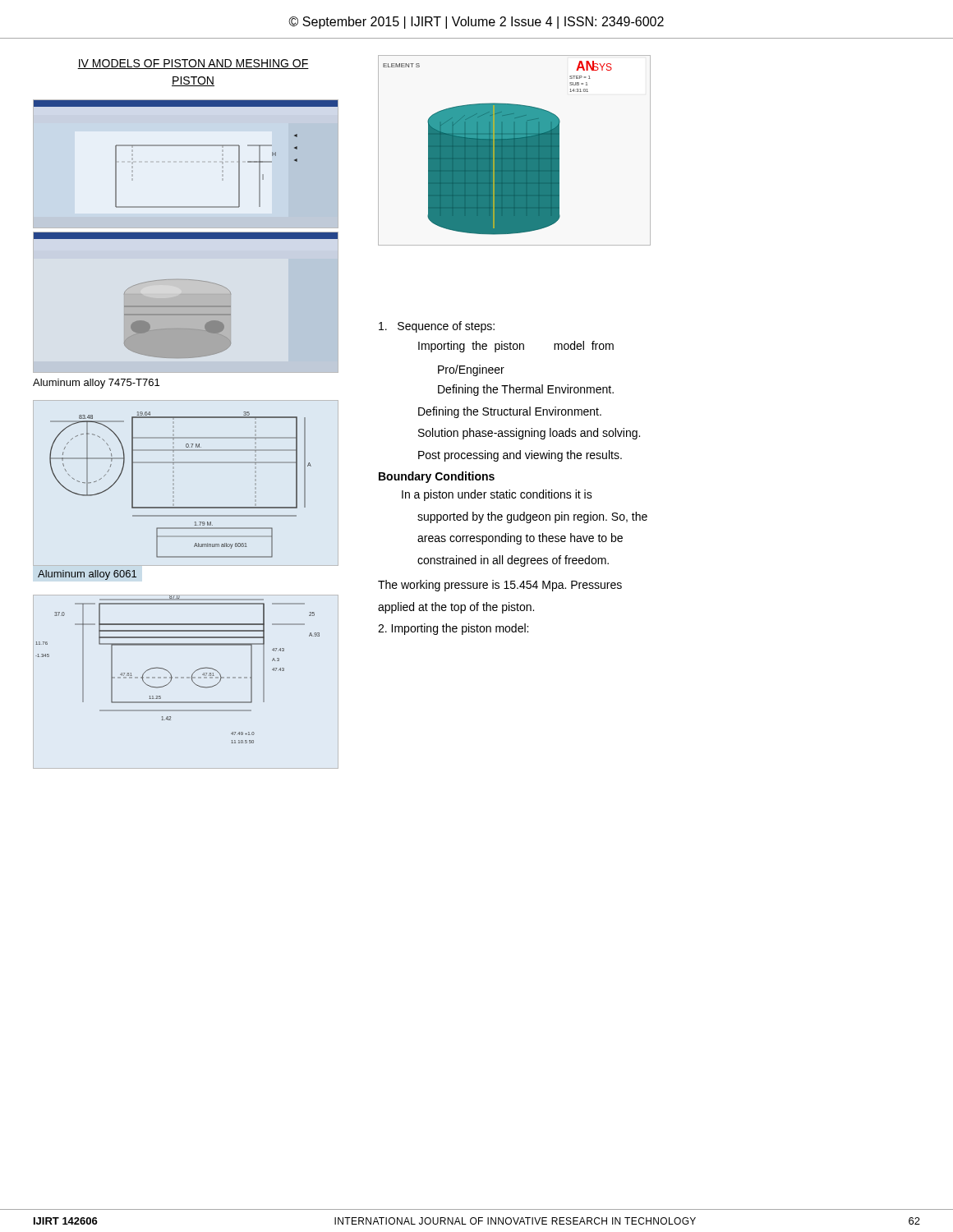Viewport: 953px width, 1232px height.
Task: Locate the block starting "Aluminum alloy 7475-T761"
Action: (x=96, y=382)
